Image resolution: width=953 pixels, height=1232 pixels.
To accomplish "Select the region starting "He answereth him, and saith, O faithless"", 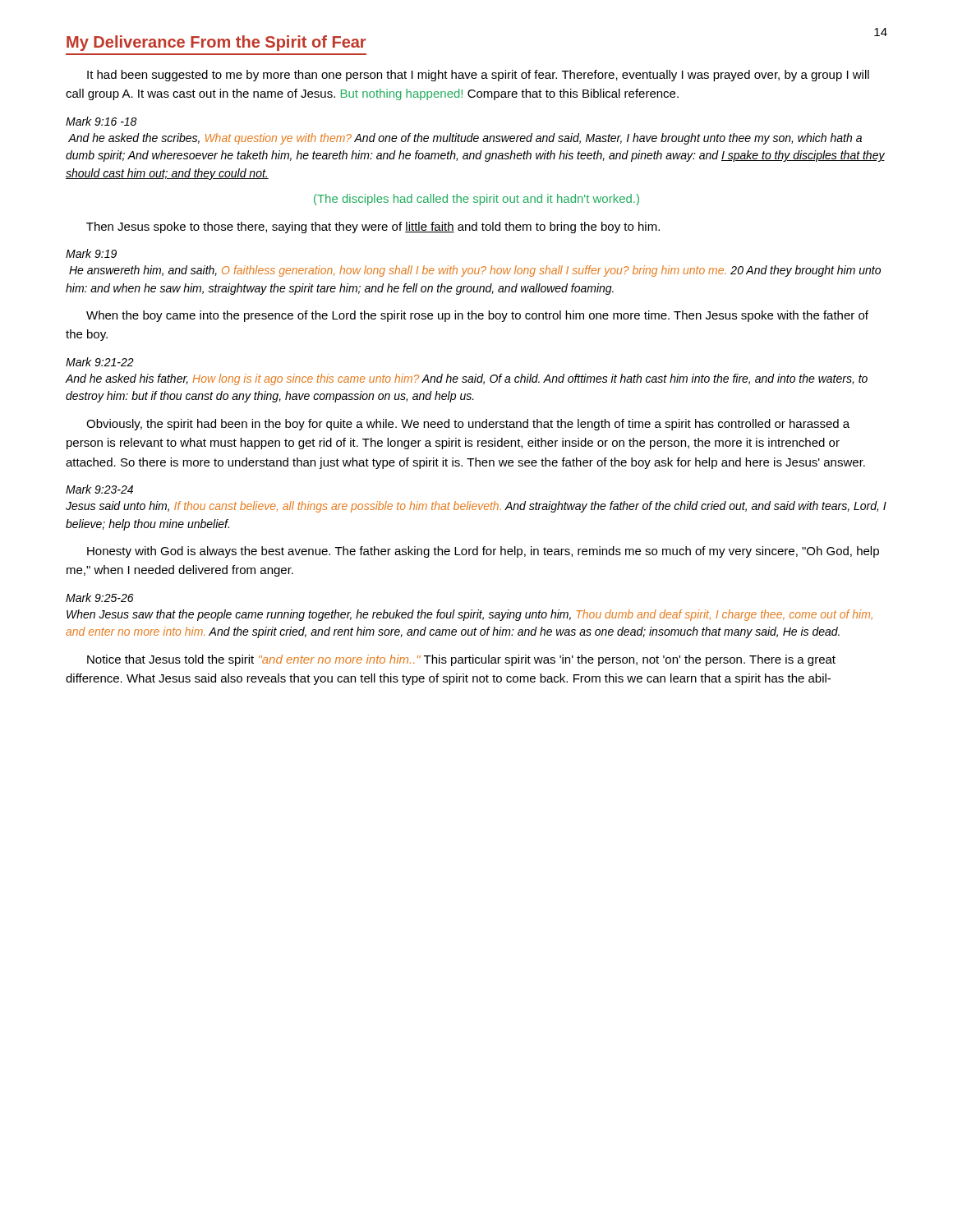I will coord(473,279).
